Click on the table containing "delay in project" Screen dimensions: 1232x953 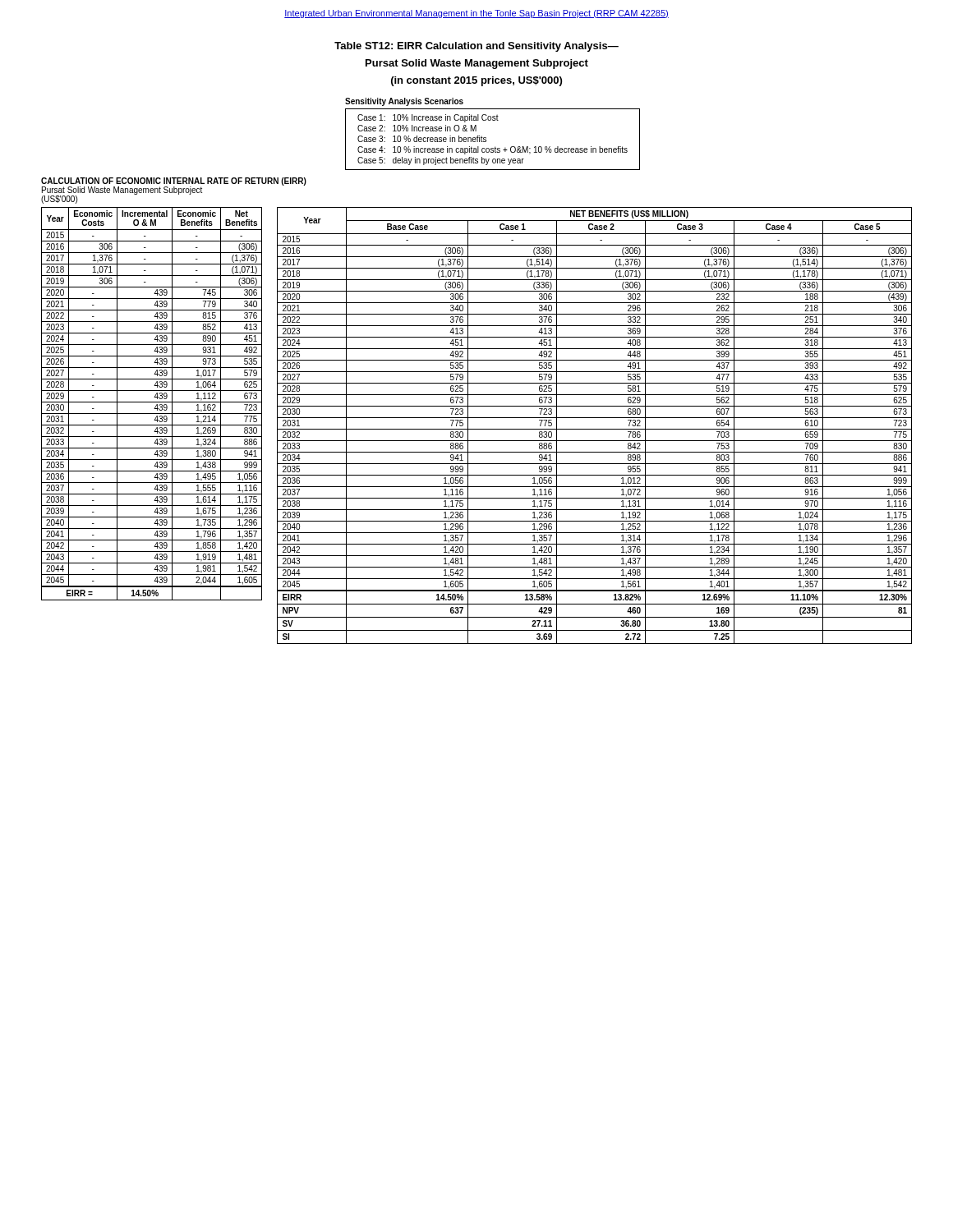pos(493,140)
